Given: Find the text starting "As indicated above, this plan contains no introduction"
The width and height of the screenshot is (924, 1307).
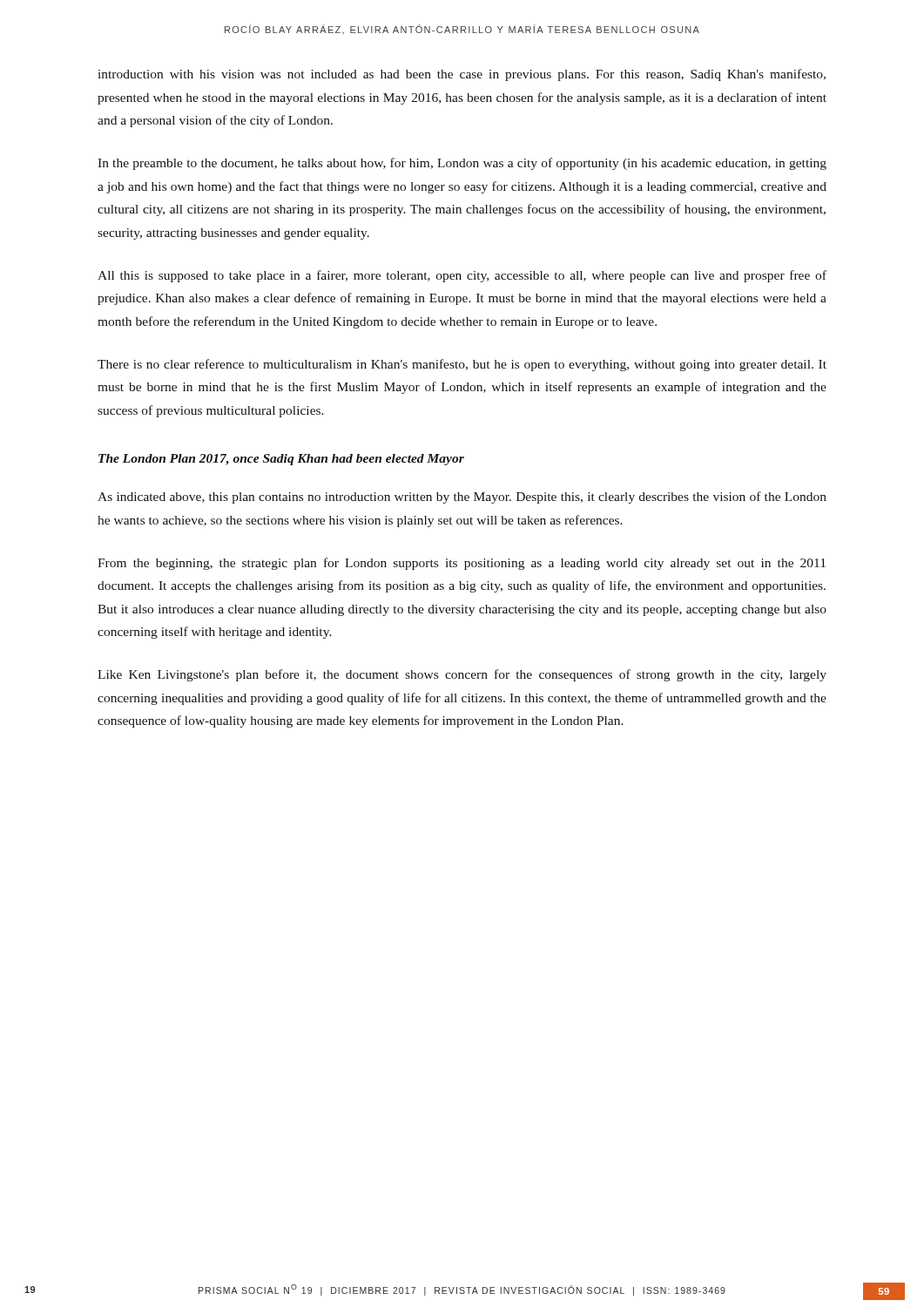Looking at the screenshot, I should pyautogui.click(x=462, y=508).
